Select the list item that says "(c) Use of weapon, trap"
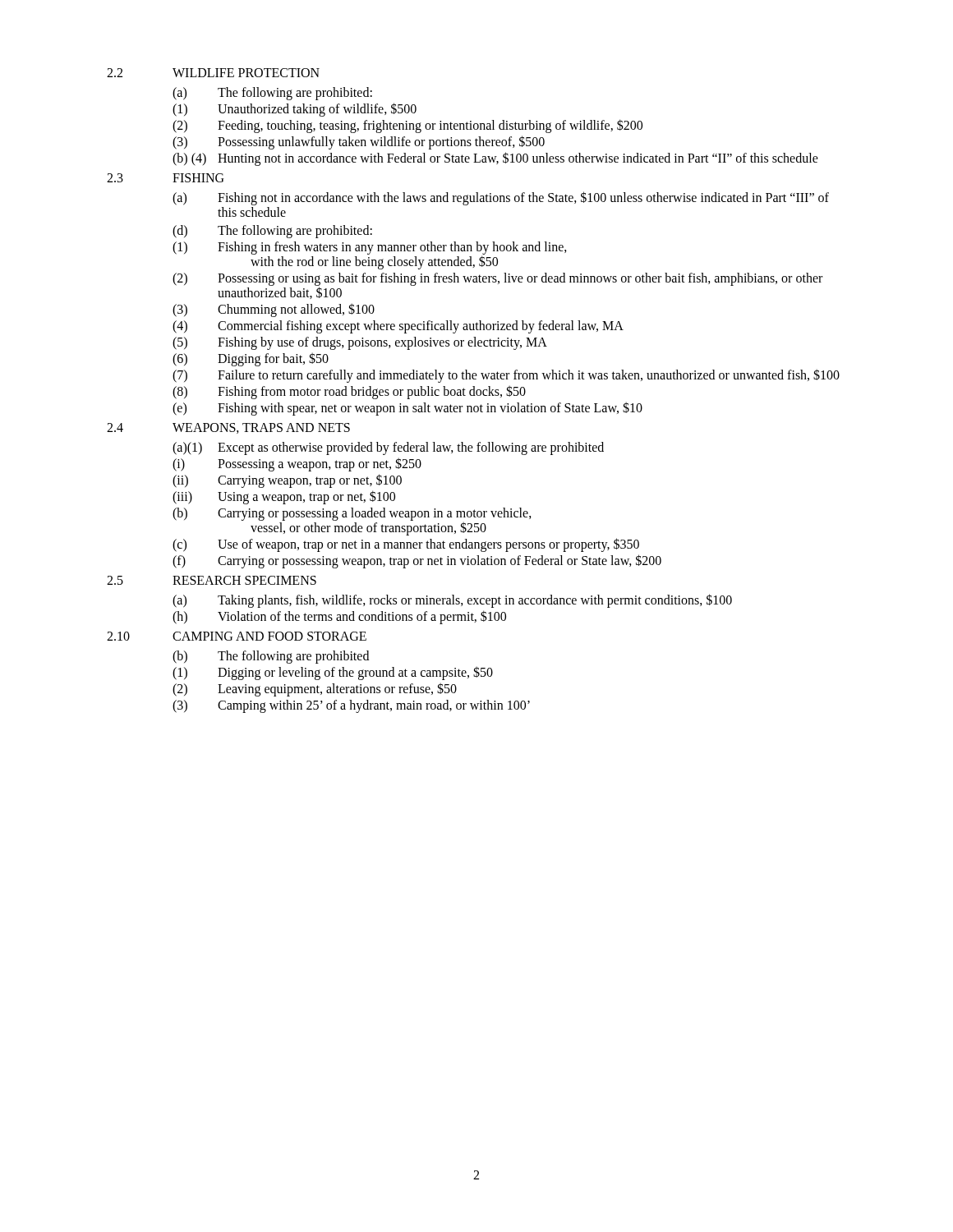The width and height of the screenshot is (953, 1232). point(509,545)
